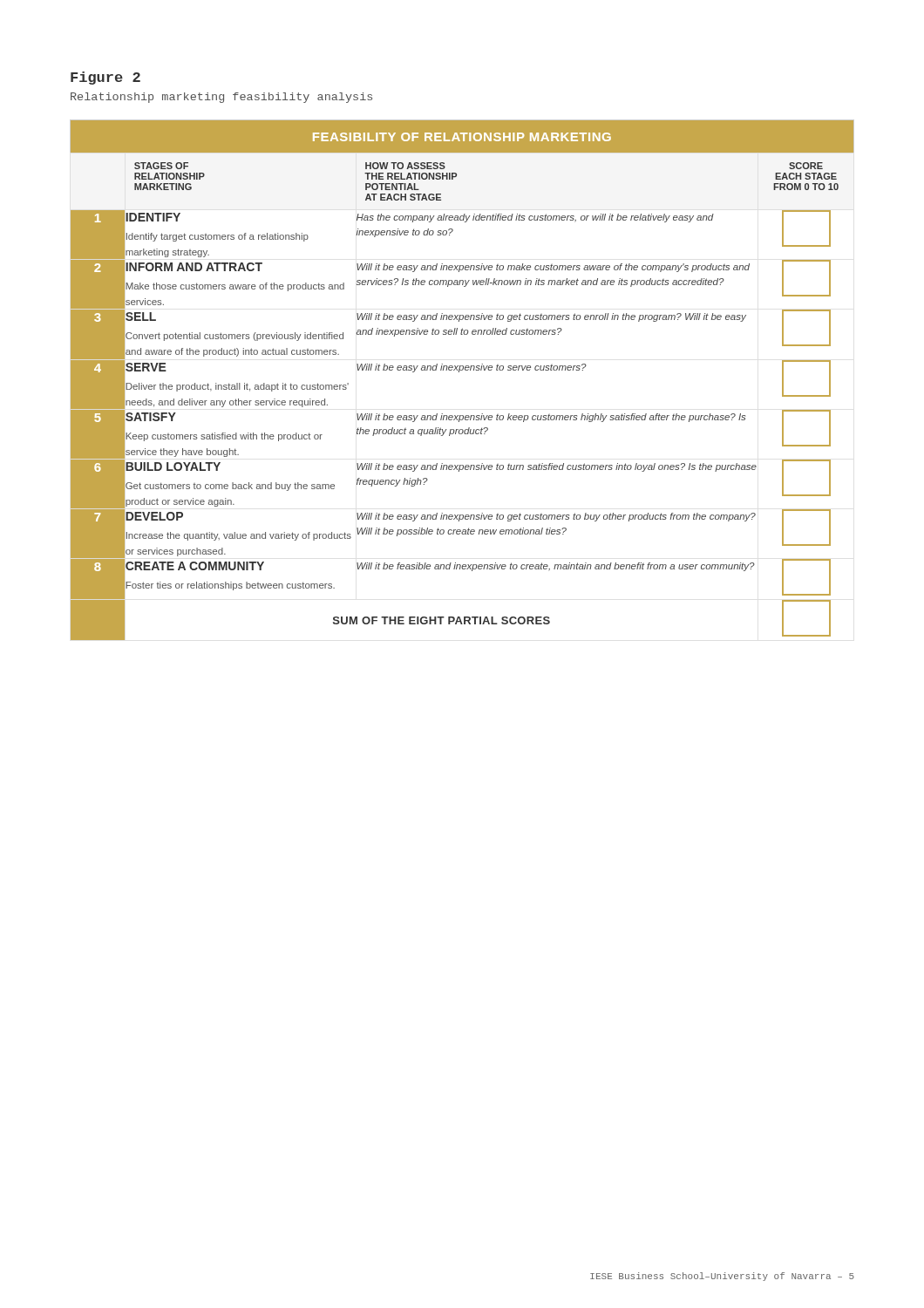Find a table
924x1308 pixels.
tap(462, 380)
